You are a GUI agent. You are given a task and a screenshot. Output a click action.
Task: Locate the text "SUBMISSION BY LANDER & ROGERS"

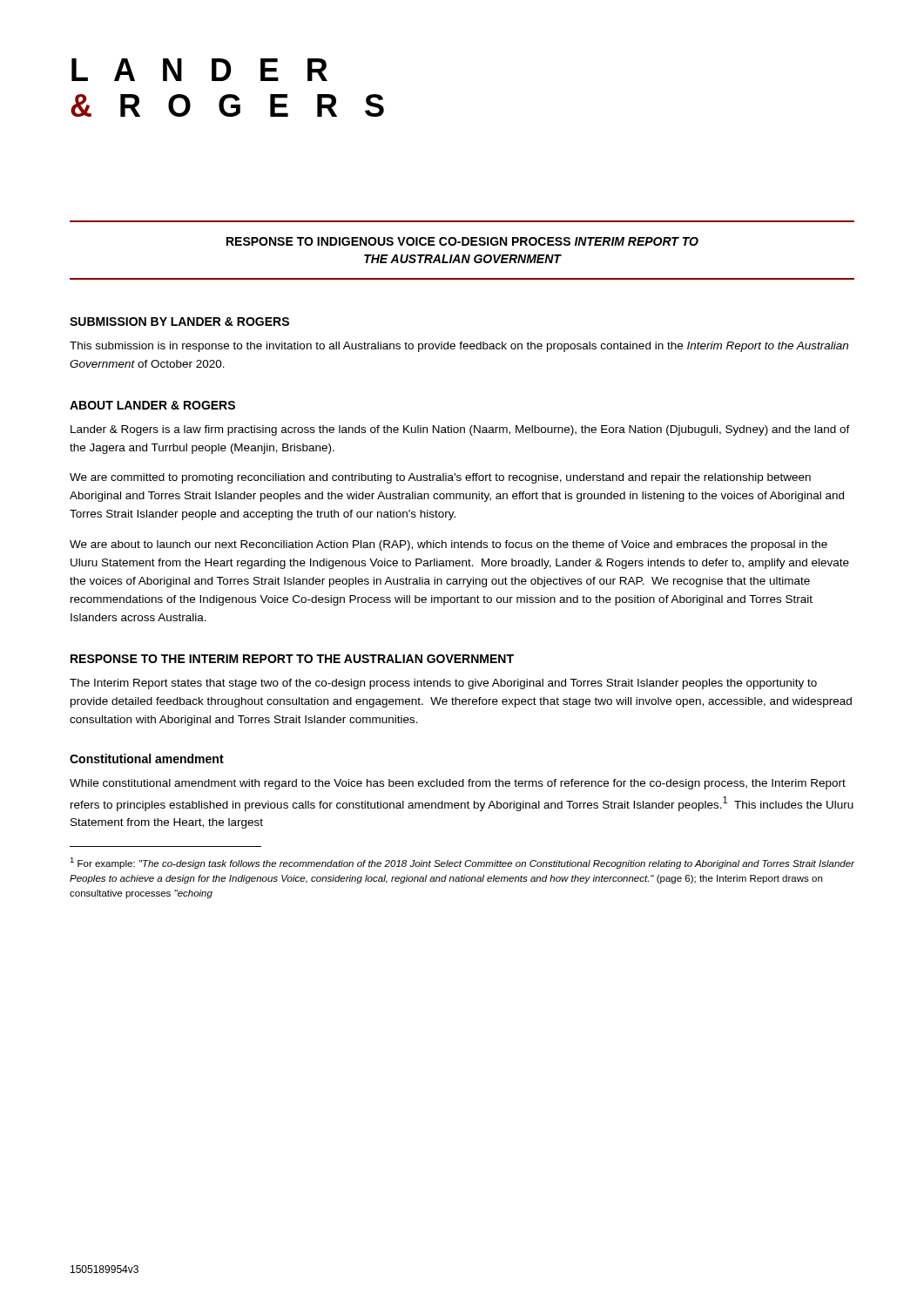180,321
